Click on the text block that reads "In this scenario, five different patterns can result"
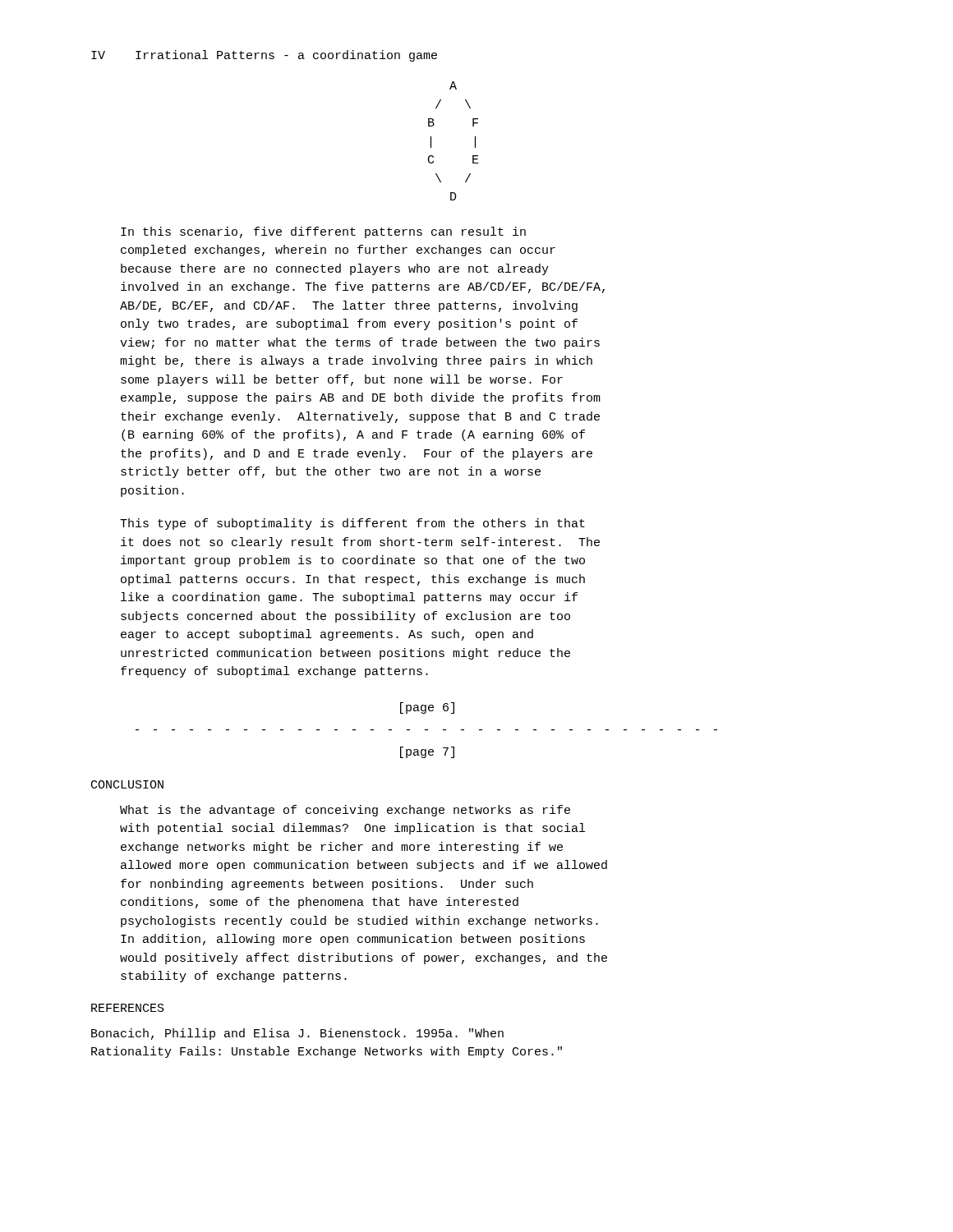This screenshot has height=1232, width=953. click(x=442, y=362)
